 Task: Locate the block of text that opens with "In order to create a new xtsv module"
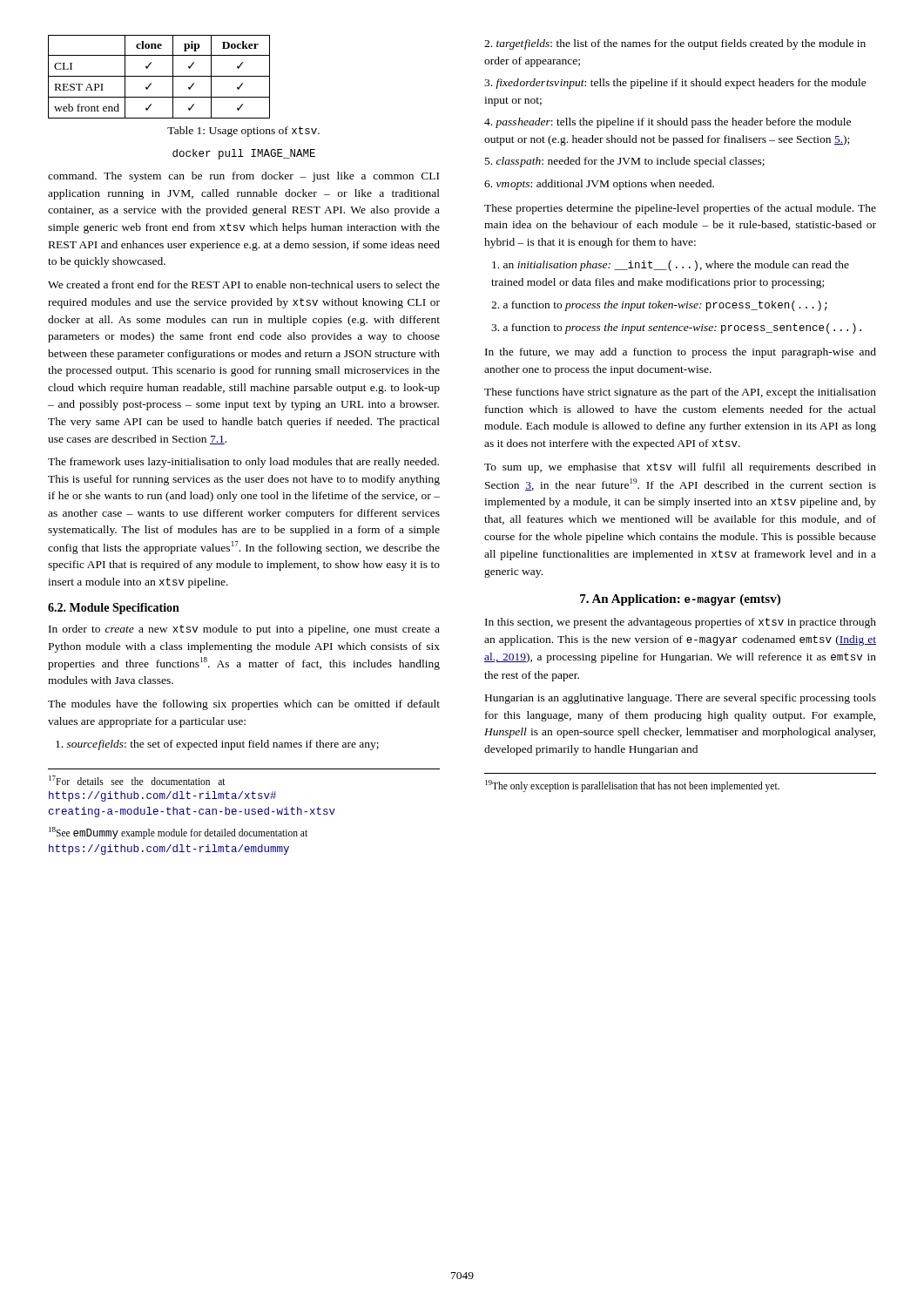click(244, 655)
